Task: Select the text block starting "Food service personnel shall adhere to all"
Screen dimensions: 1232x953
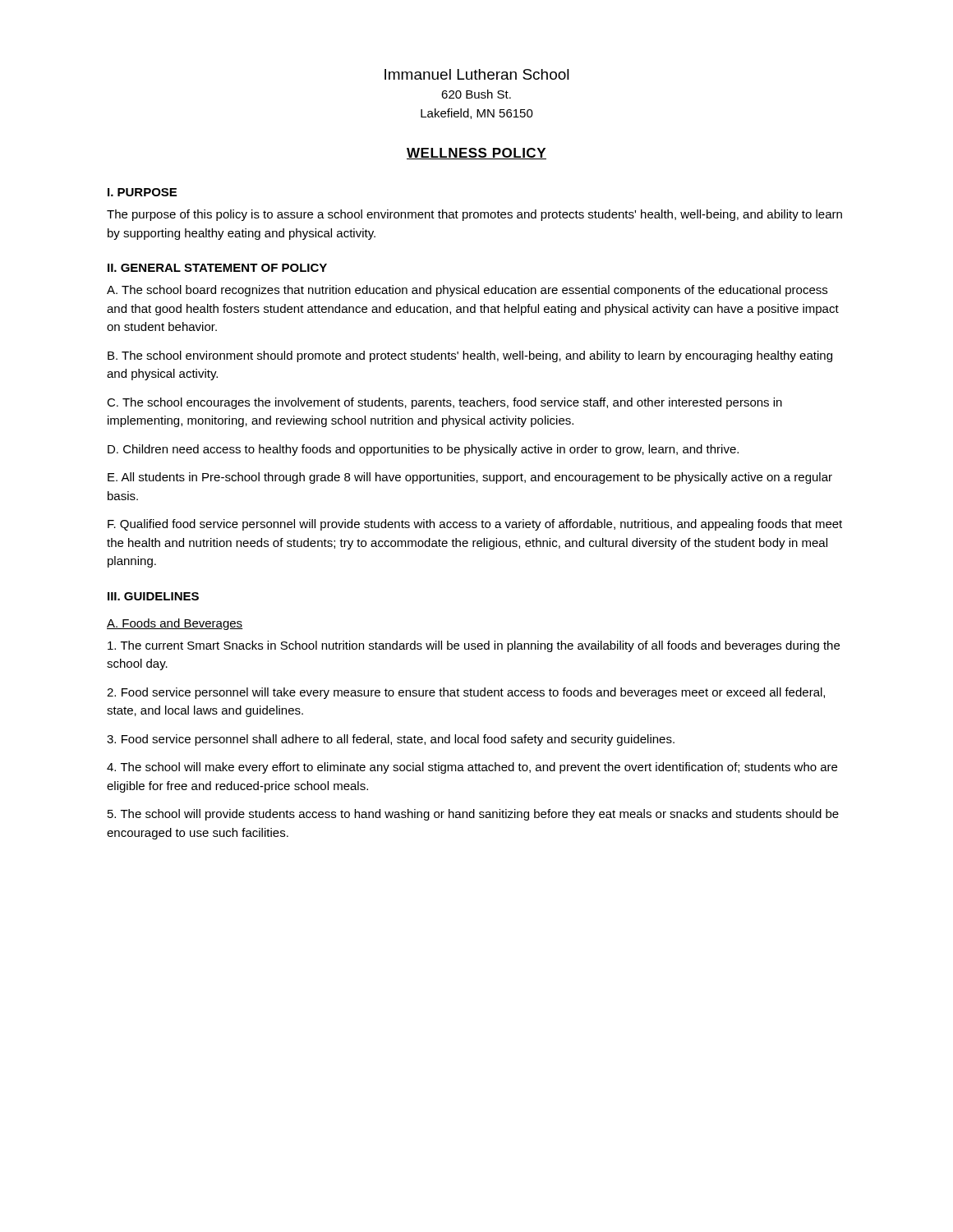Action: click(391, 738)
